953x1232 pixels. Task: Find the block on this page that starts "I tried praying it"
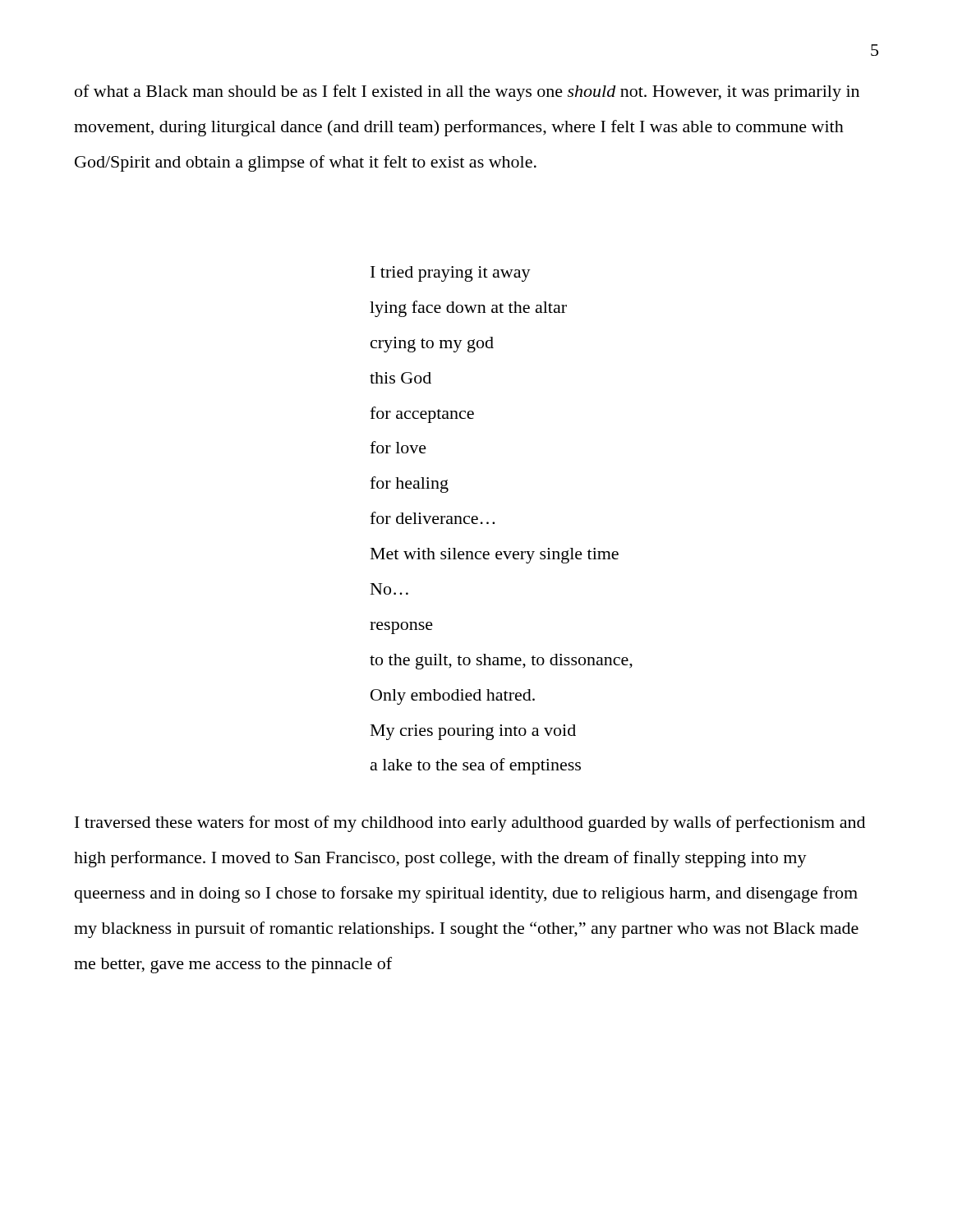[451, 274]
